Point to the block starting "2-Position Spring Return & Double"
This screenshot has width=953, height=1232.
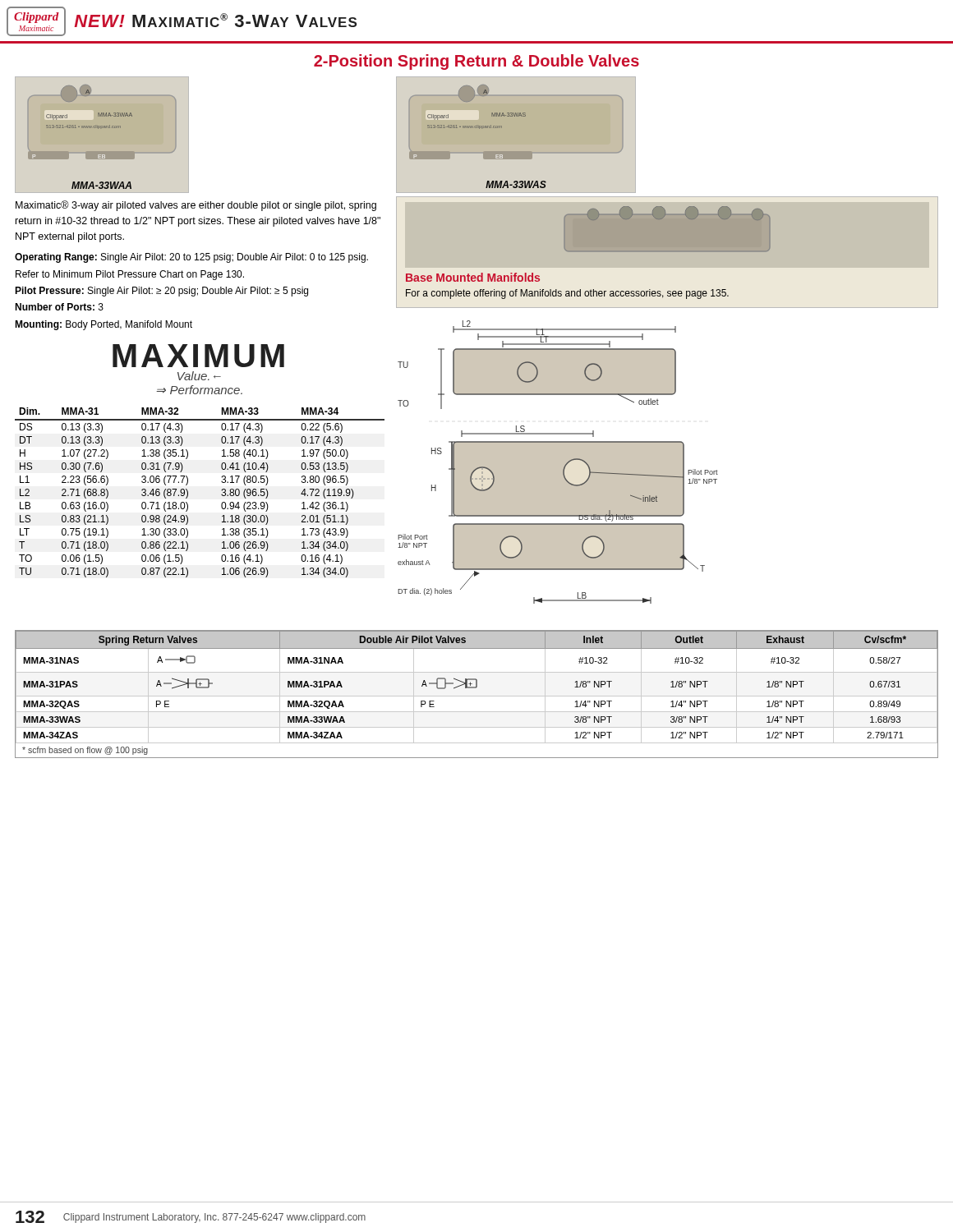click(x=476, y=61)
